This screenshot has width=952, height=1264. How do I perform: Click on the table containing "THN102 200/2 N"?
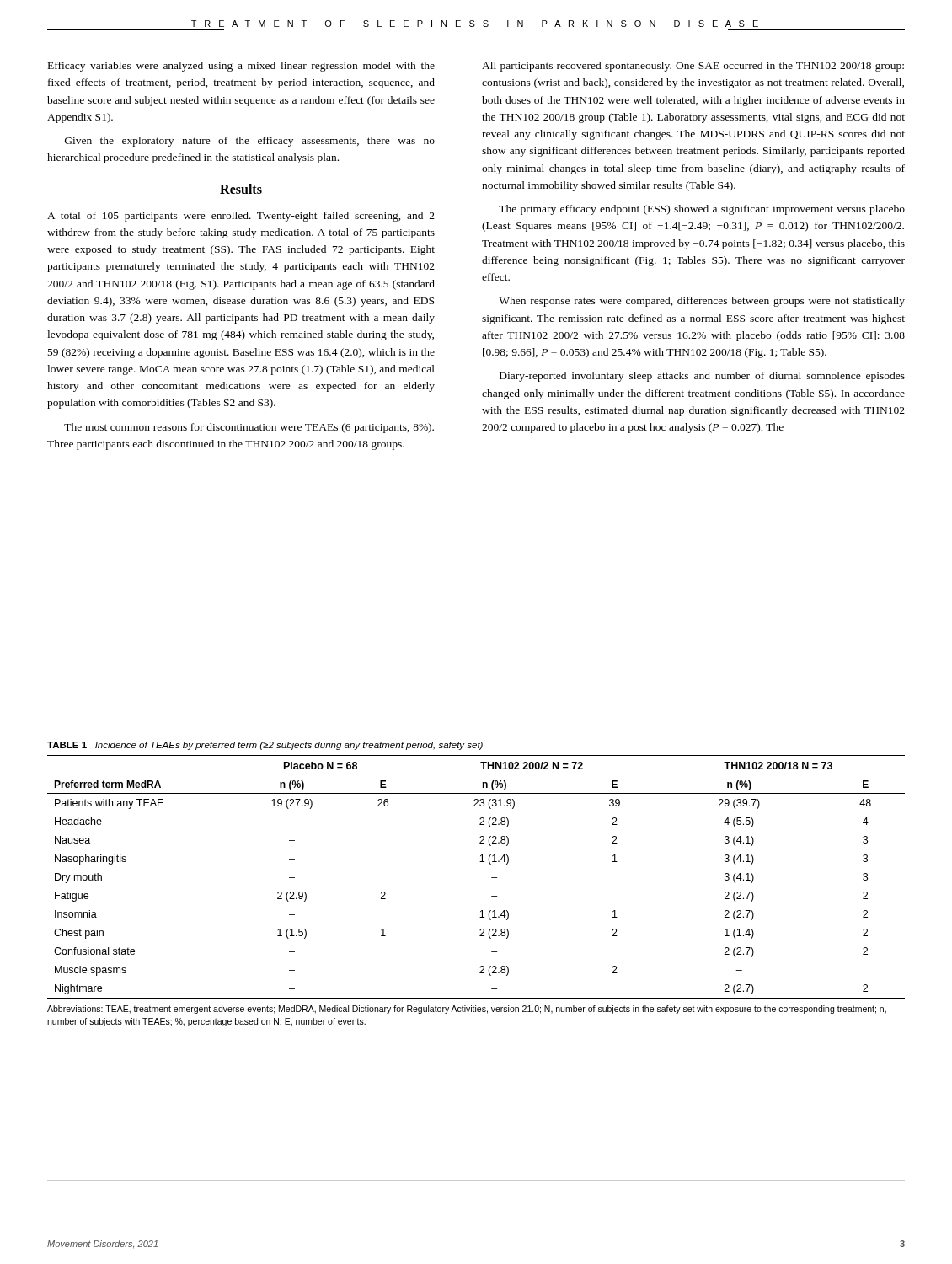click(476, 877)
